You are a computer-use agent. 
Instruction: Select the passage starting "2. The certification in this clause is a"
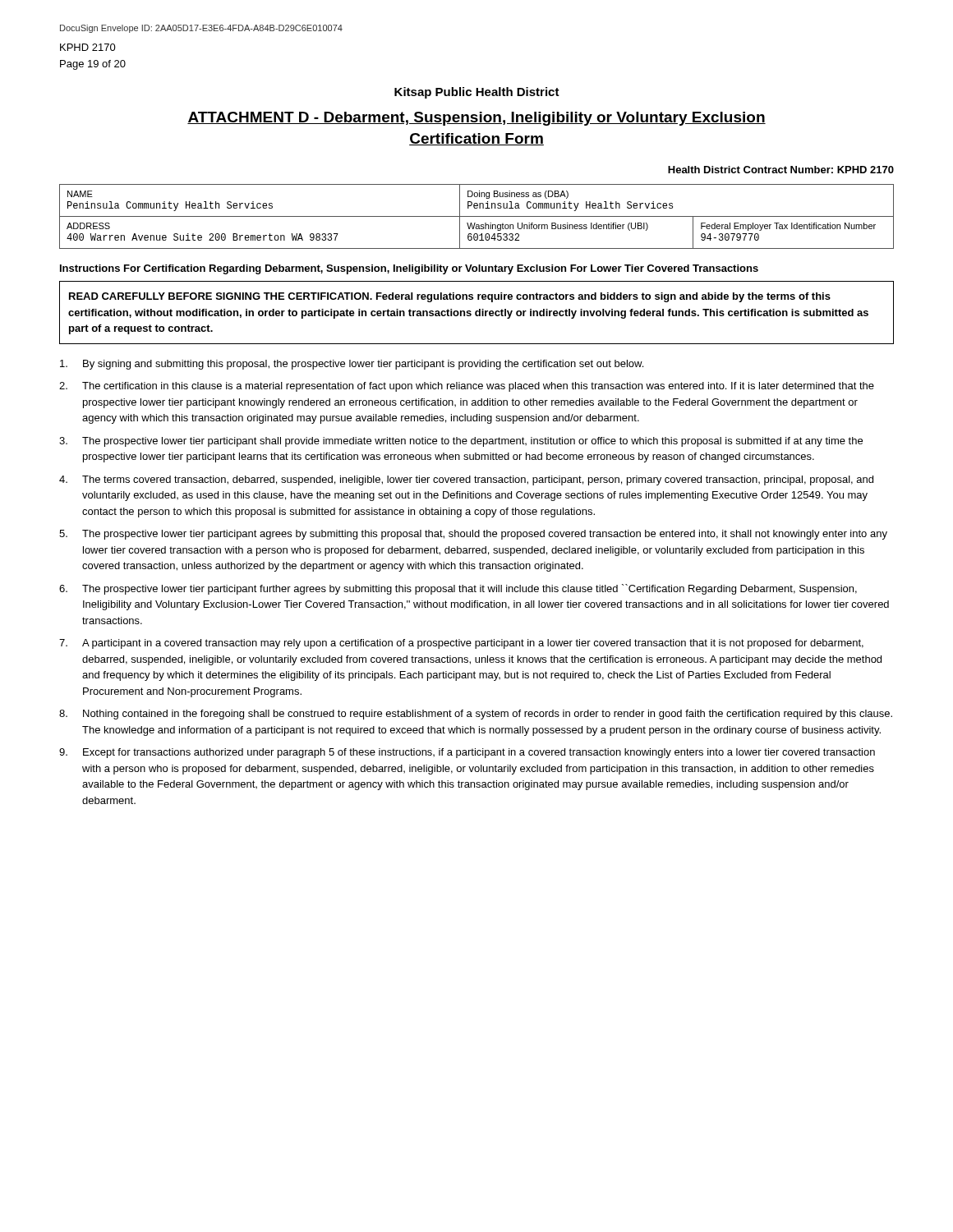pyautogui.click(x=476, y=402)
